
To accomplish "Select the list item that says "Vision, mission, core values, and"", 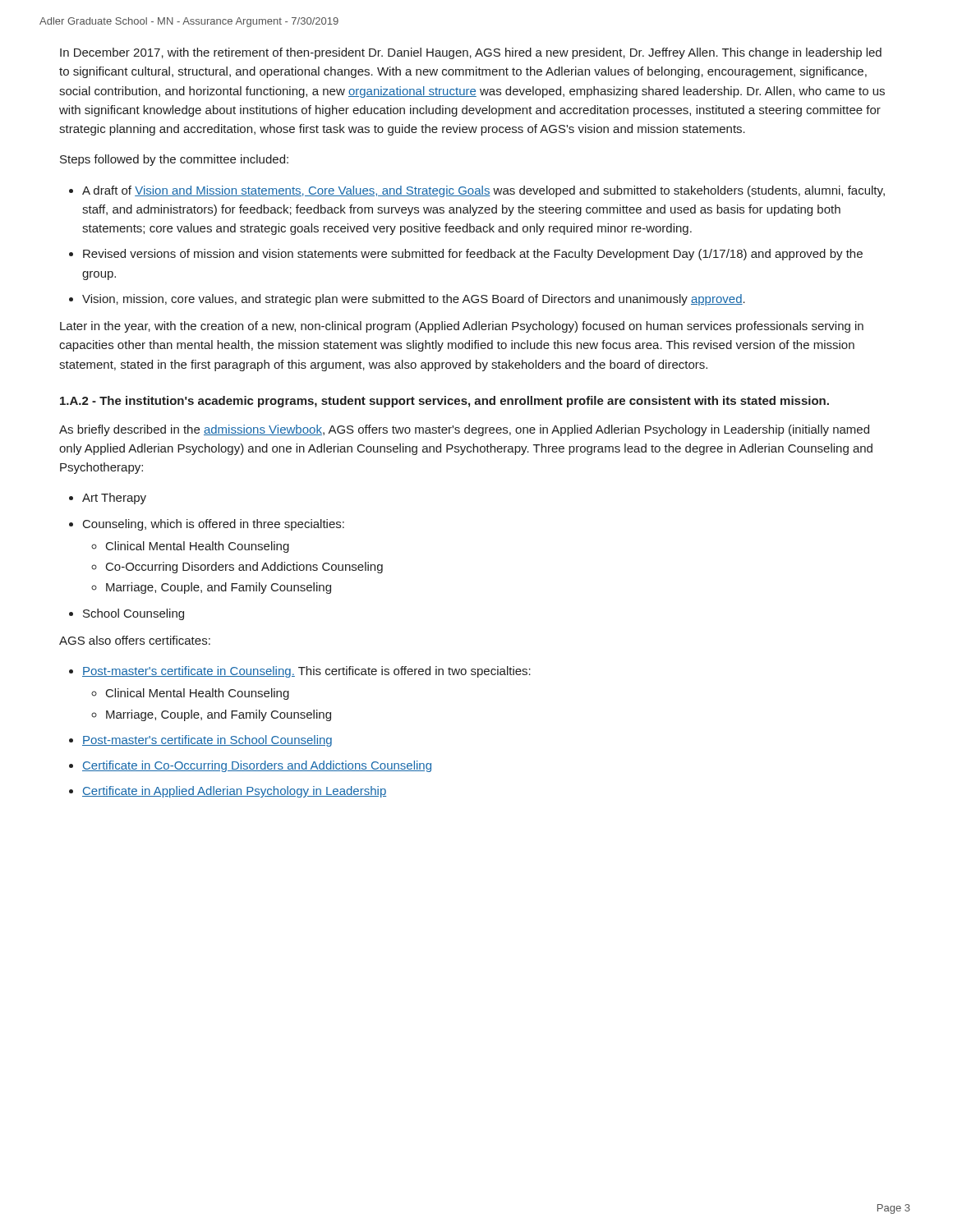I will (414, 298).
